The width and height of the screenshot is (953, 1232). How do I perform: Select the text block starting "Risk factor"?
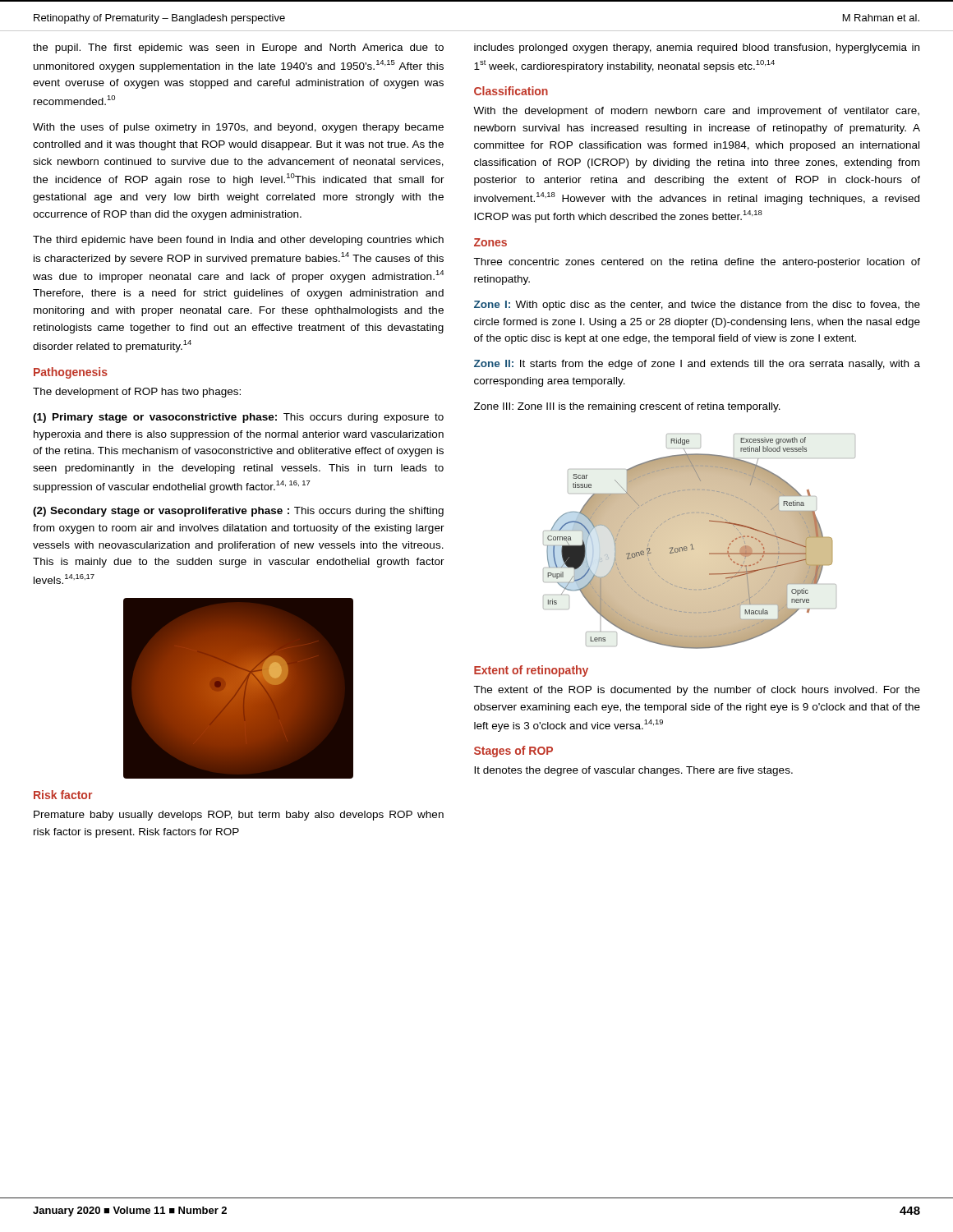[63, 795]
